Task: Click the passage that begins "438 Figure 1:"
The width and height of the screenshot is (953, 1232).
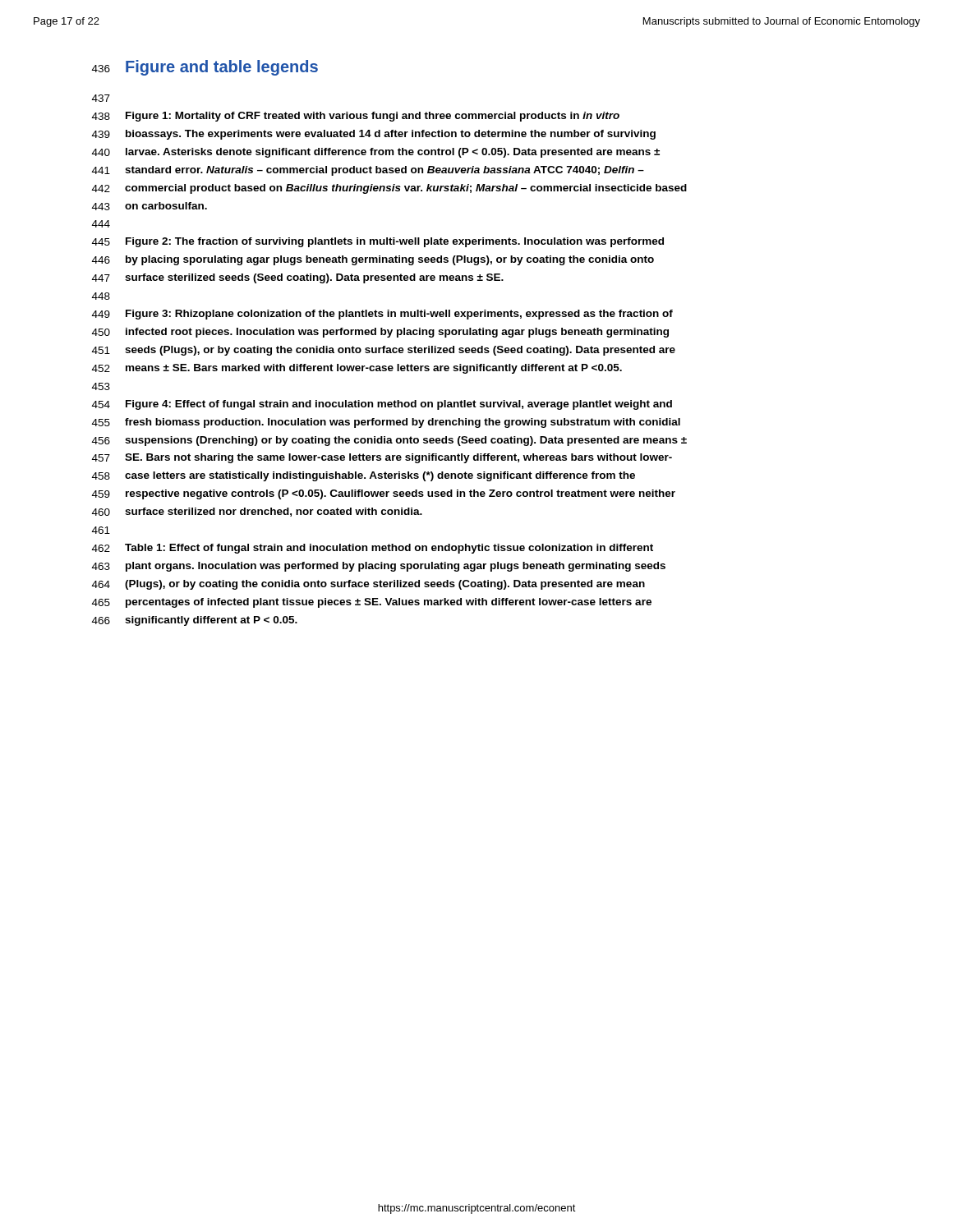Action: 472,162
